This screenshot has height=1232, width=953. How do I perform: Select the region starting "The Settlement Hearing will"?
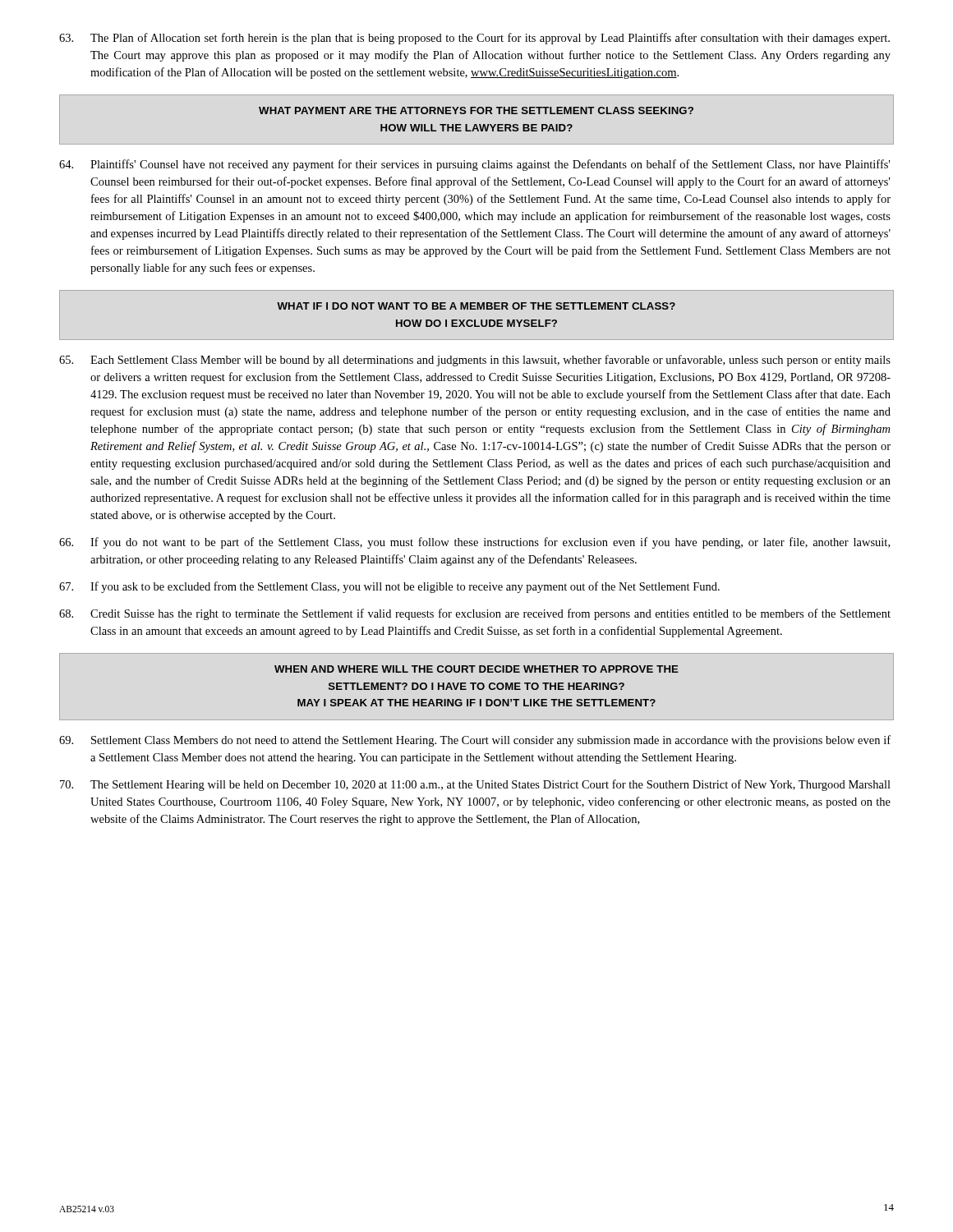point(476,802)
